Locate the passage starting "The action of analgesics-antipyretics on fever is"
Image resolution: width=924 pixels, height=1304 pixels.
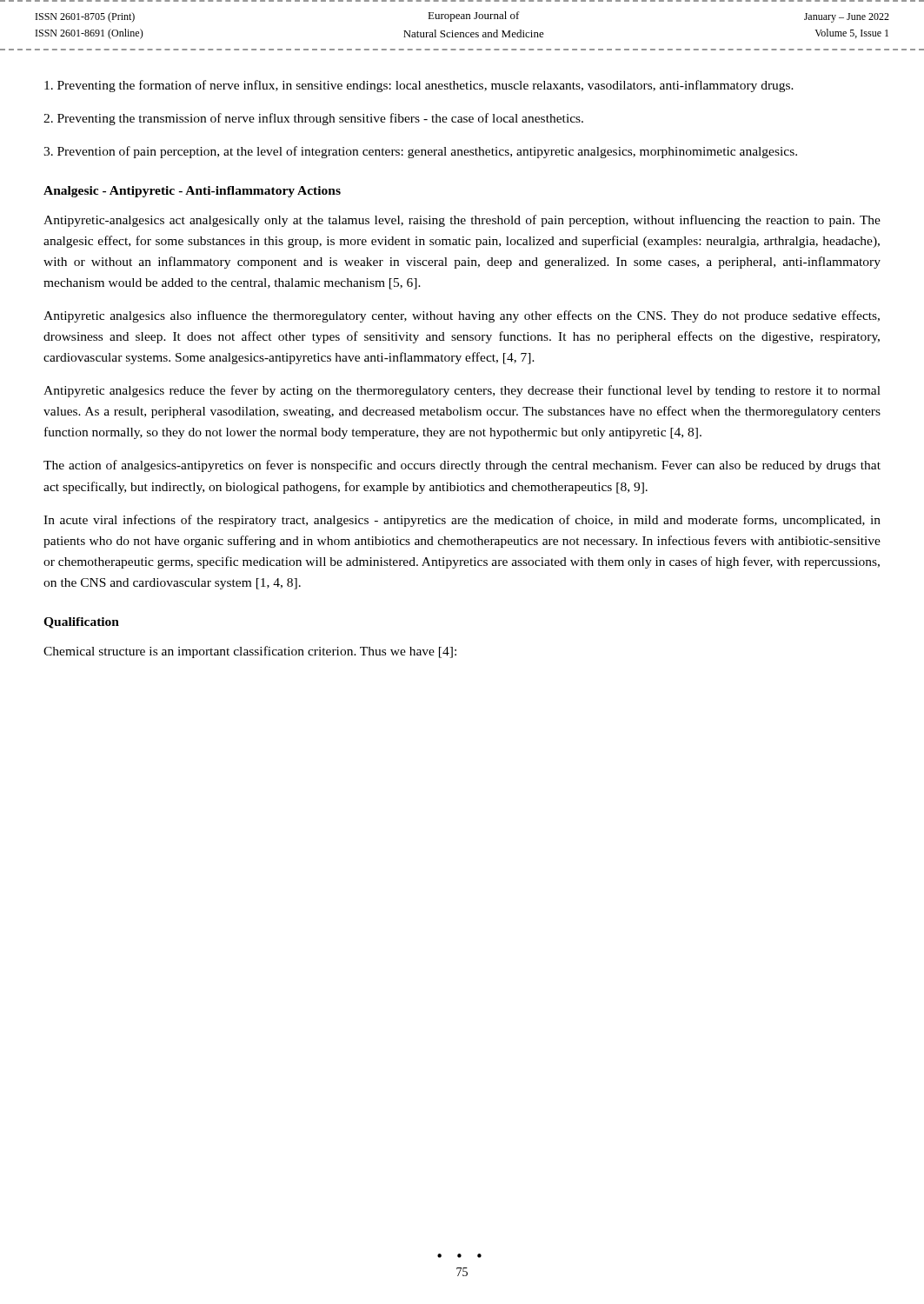pos(462,476)
